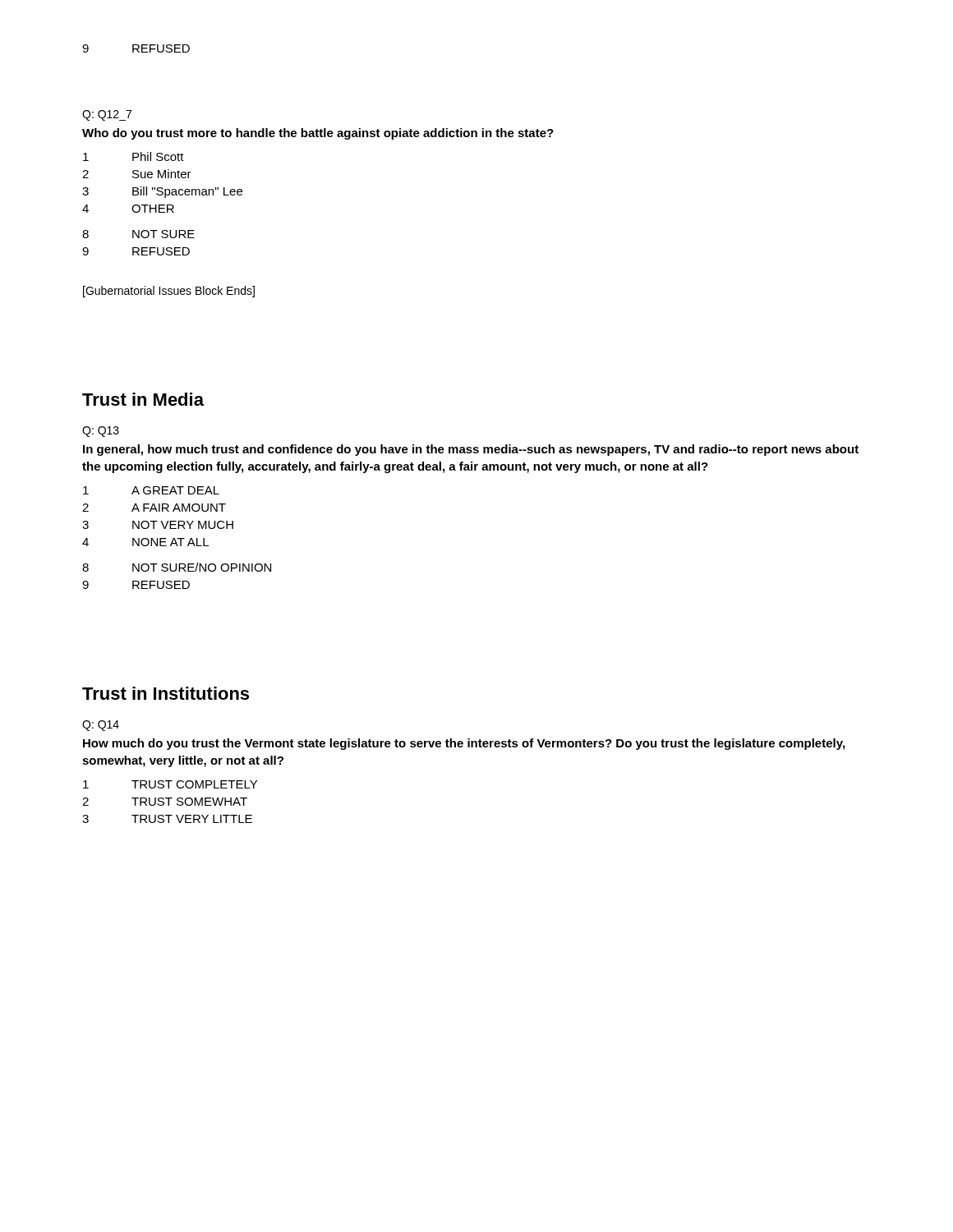The image size is (953, 1232).
Task: Click the passage that begins "Who do you trust more to handle the"
Action: 318,133
